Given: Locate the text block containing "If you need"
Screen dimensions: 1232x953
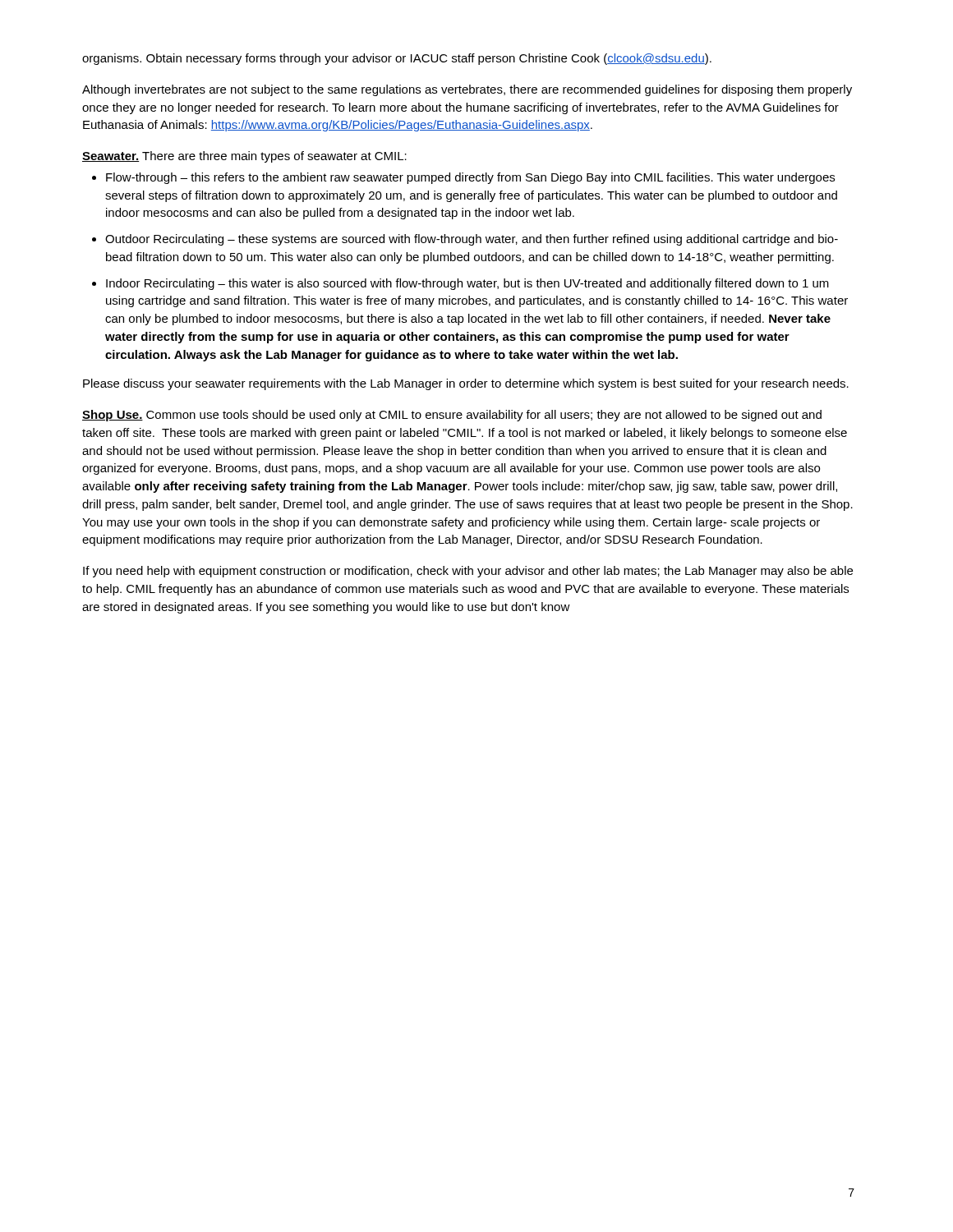Looking at the screenshot, I should (x=468, y=588).
